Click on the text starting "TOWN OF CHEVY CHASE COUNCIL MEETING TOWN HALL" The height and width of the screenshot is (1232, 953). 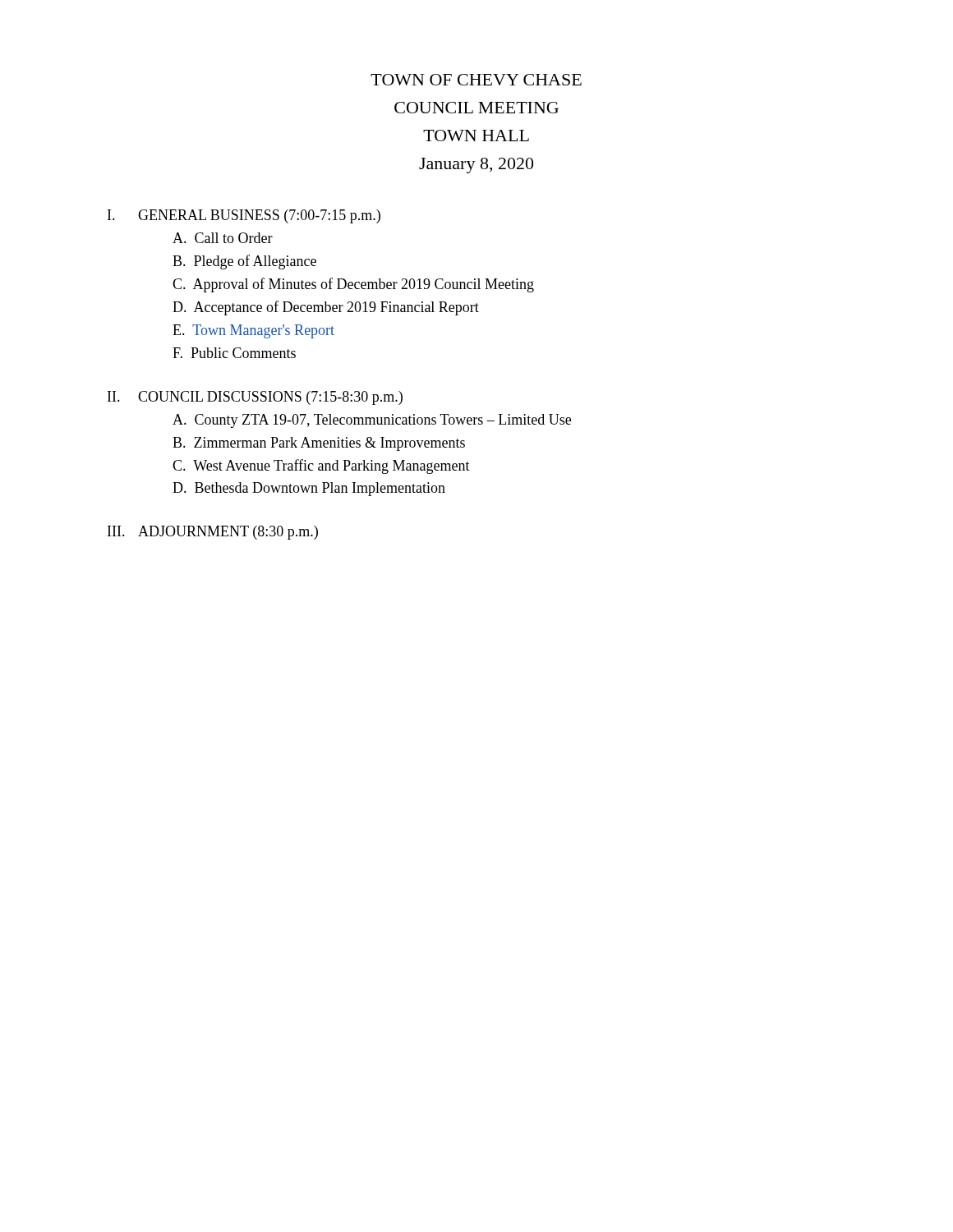click(476, 121)
